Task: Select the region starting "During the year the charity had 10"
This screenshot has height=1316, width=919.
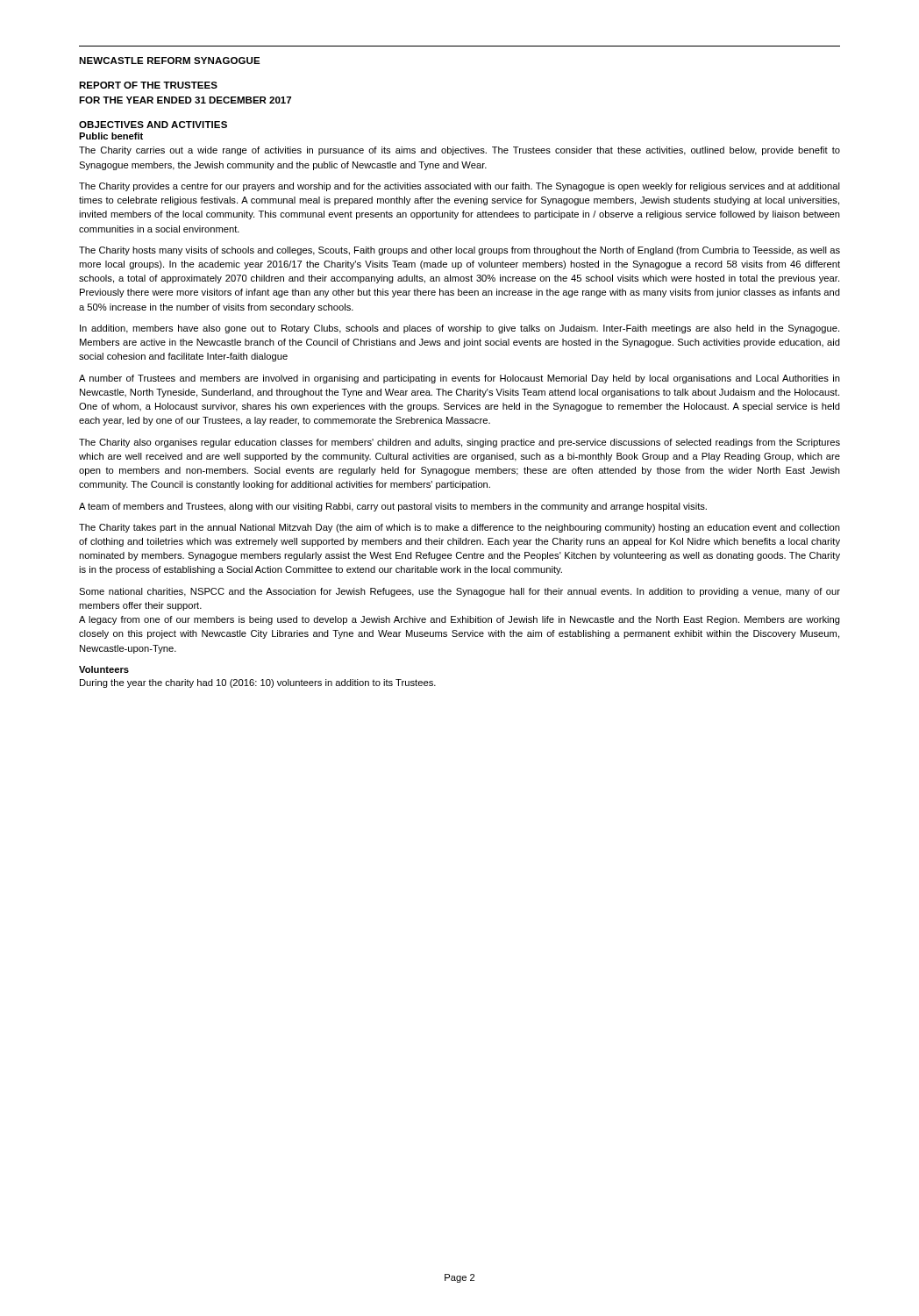Action: [258, 682]
